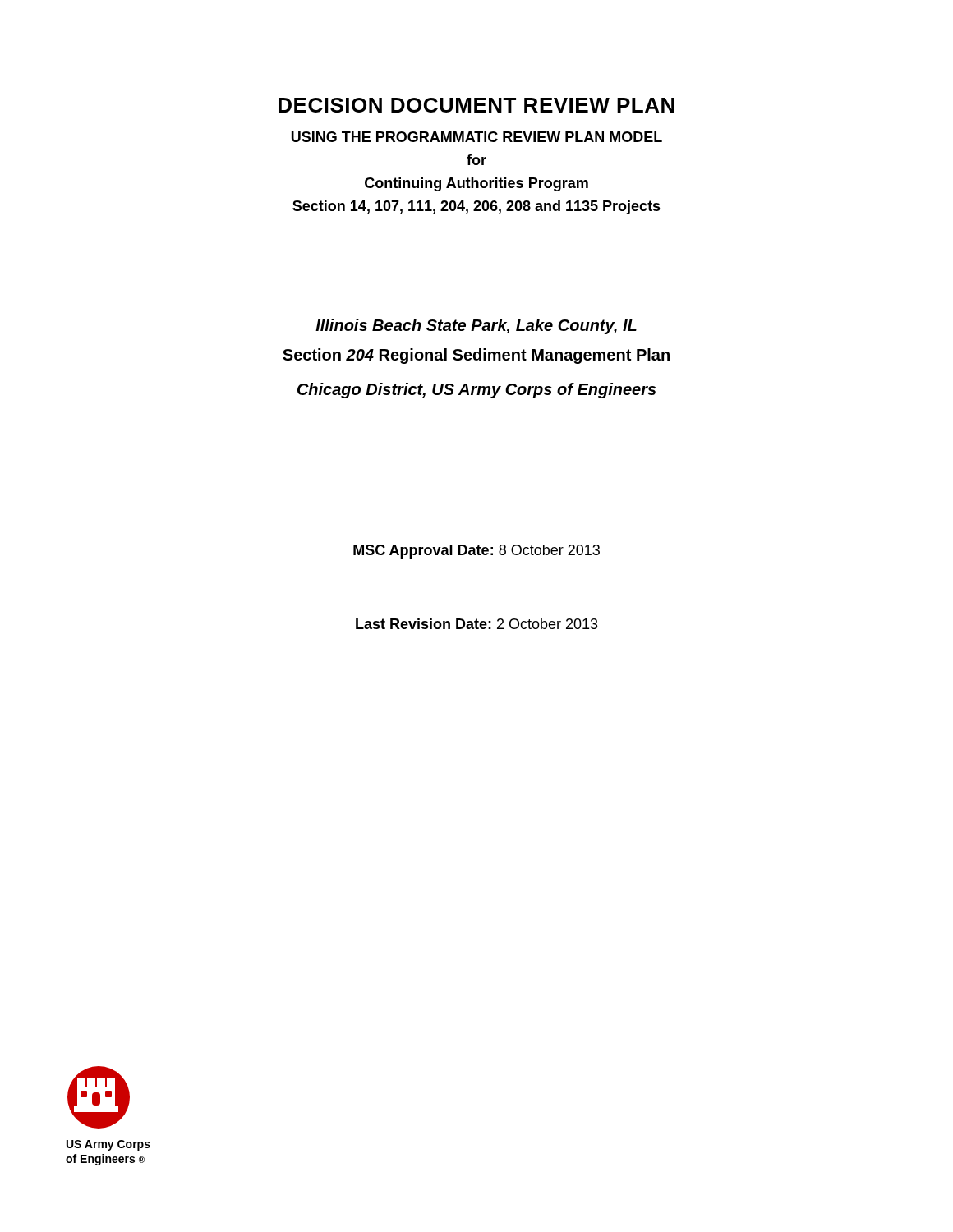Screen dimensions: 1232x953
Task: Click where it says "MSC Approval Date: 8 October 2013"
Action: click(x=476, y=550)
